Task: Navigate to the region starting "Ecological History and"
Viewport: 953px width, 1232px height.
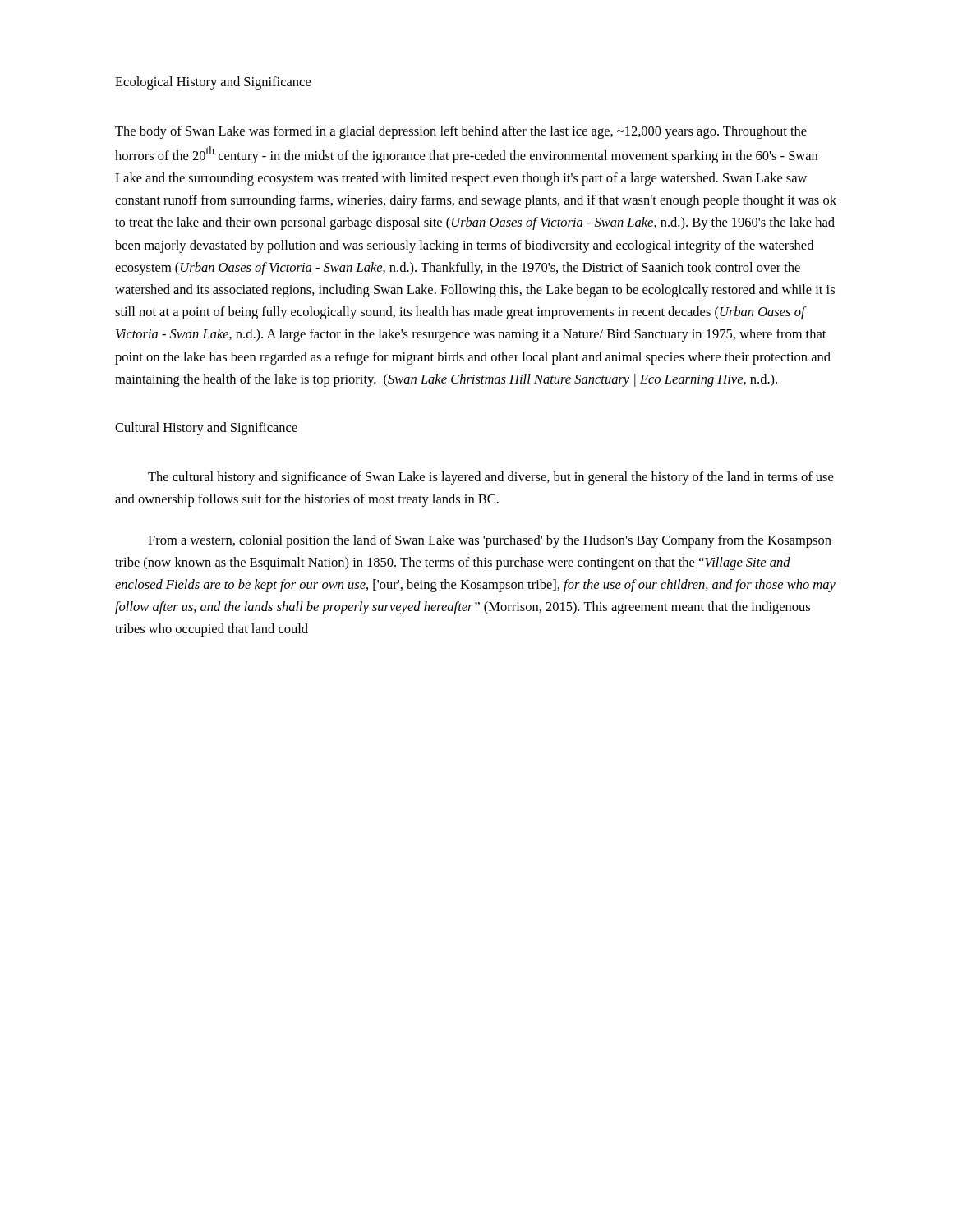Action: pos(213,82)
